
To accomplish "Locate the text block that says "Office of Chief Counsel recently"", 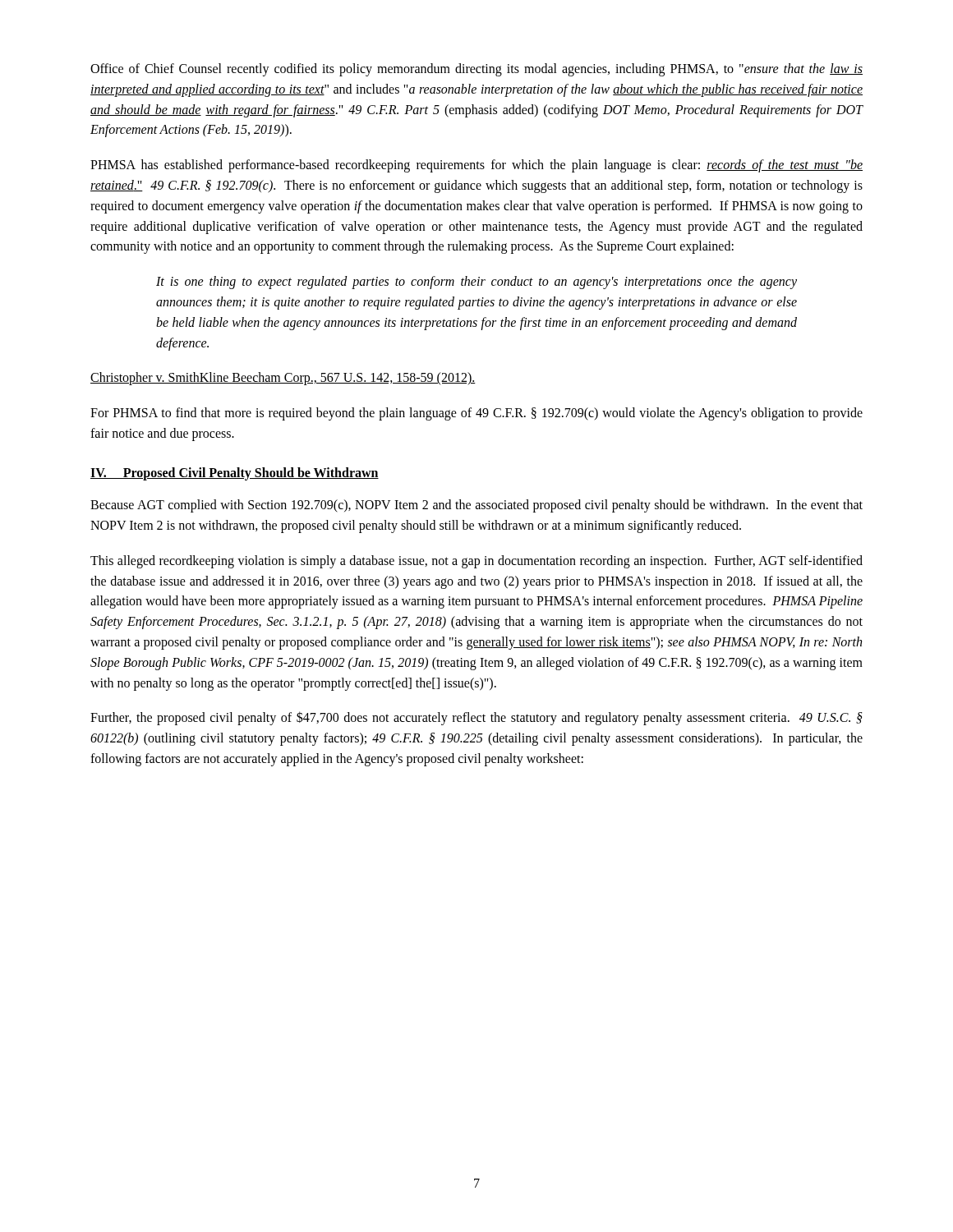I will 476,99.
